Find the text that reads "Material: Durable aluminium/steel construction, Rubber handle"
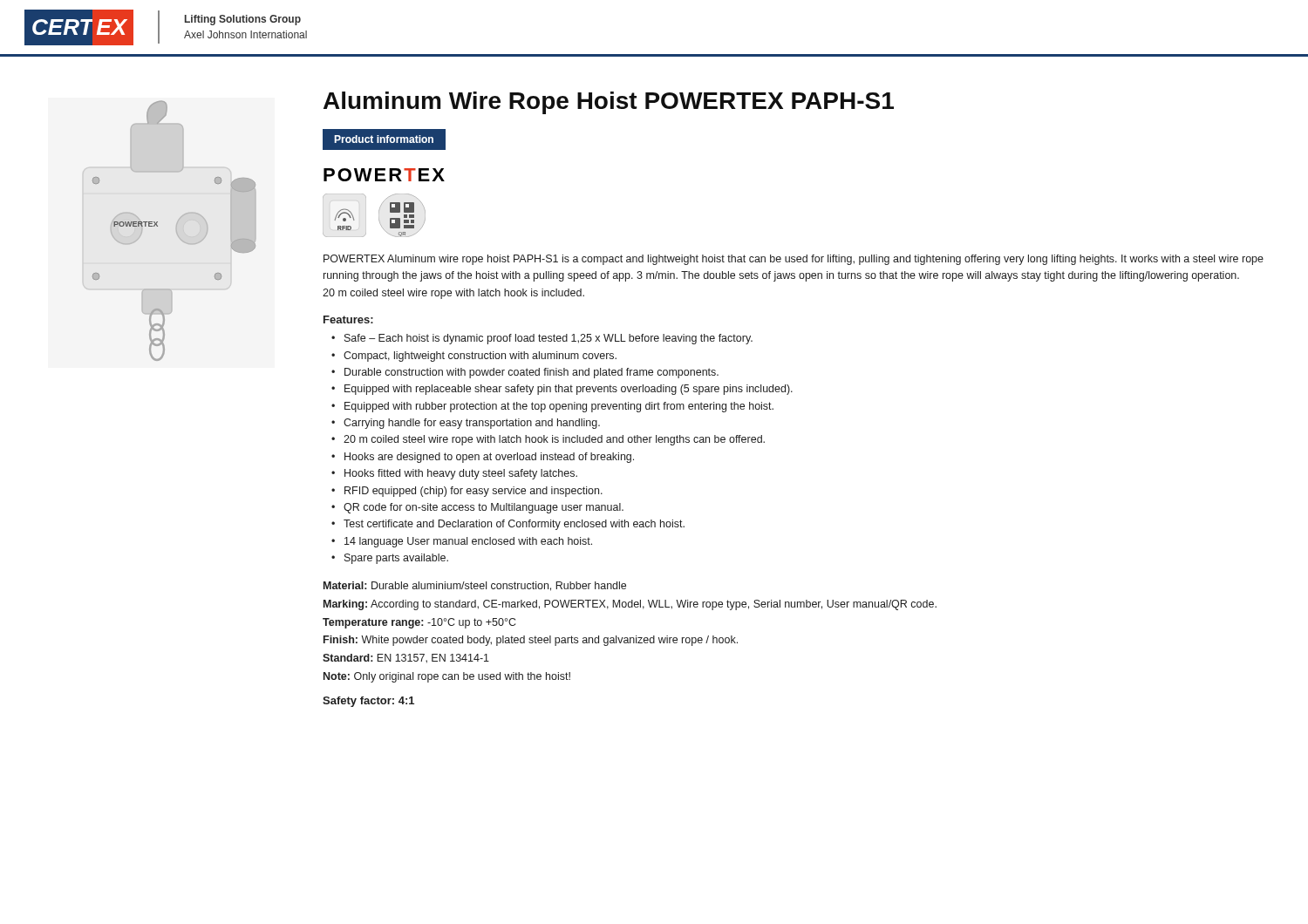 coord(475,586)
